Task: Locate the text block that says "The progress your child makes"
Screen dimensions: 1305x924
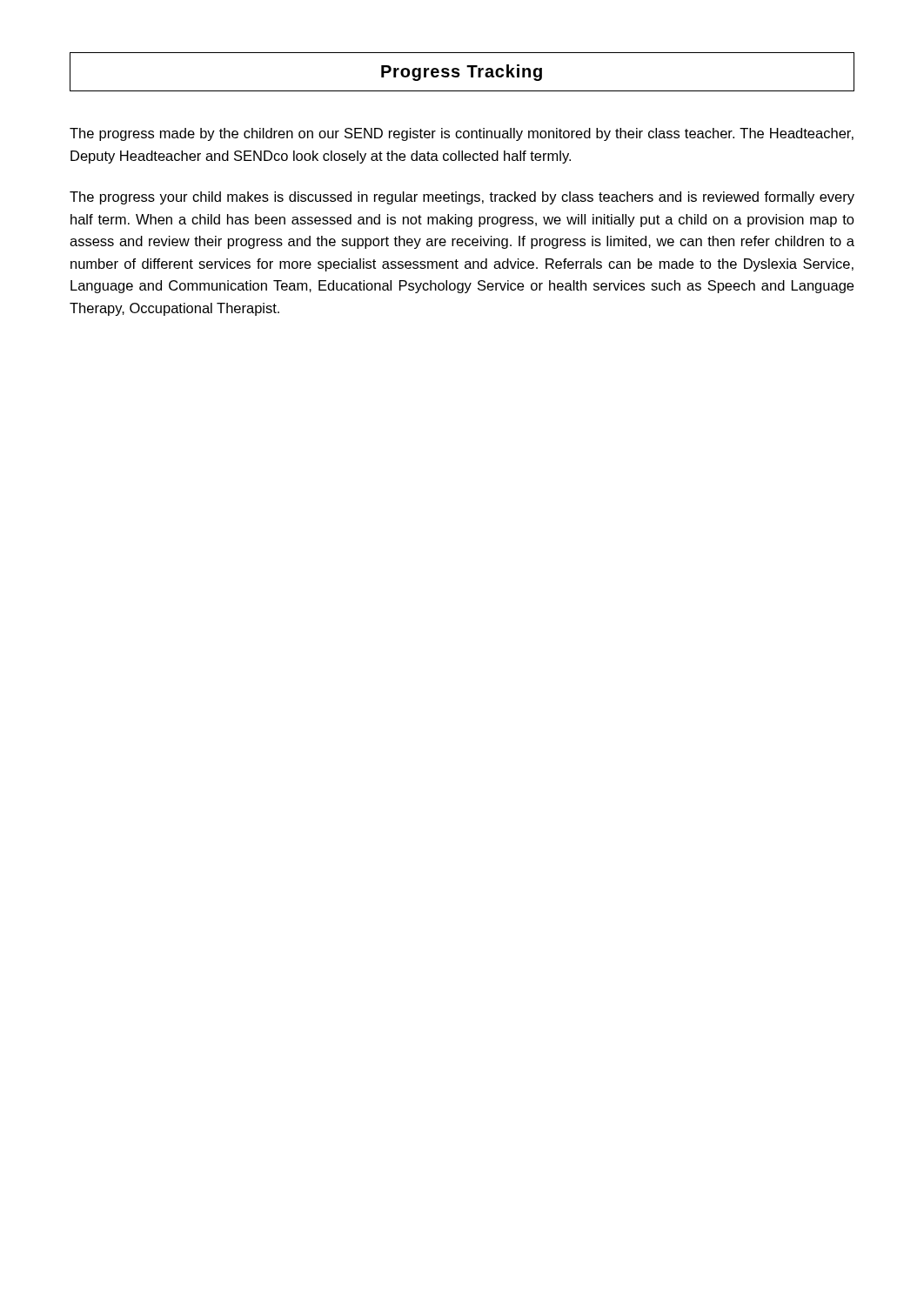Action: coord(462,252)
